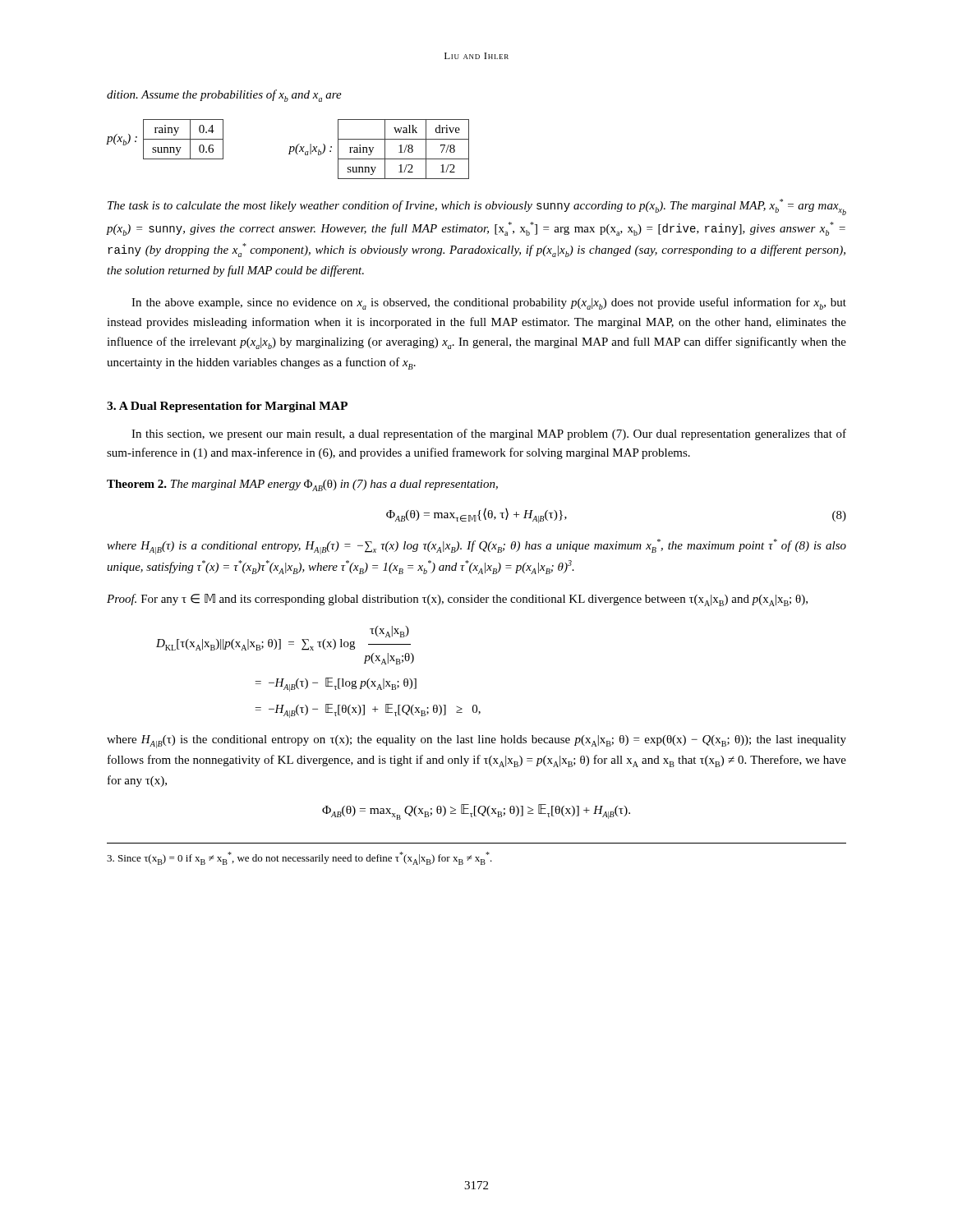Screen dimensions: 1232x953
Task: Click on the text block starting "ΦAB(θ) = maxxB Q(xB; θ) ≥ 𝔼τ[Q(xB; θ)]"
Action: [476, 812]
